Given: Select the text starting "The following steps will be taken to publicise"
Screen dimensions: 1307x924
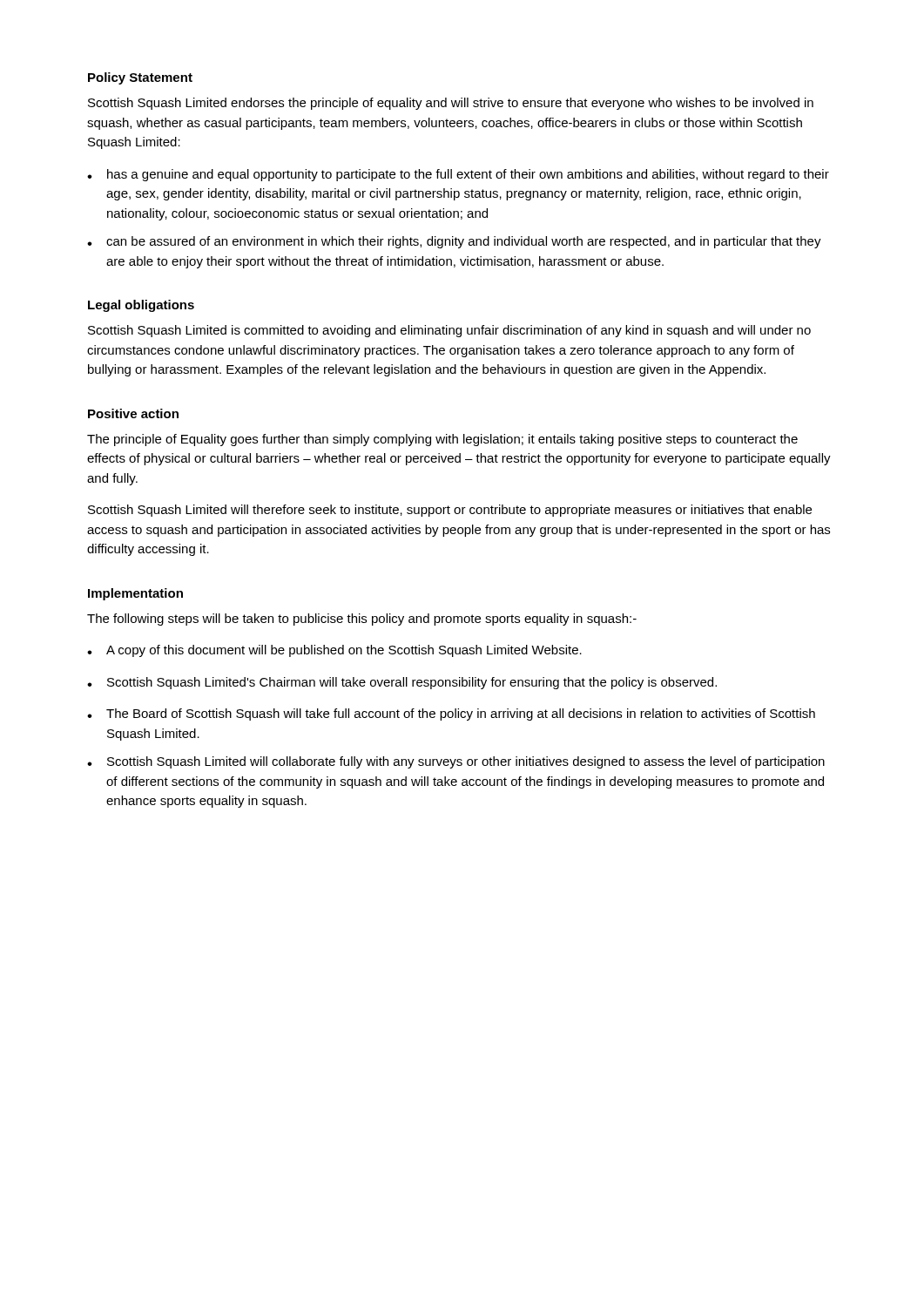Looking at the screenshot, I should point(362,618).
